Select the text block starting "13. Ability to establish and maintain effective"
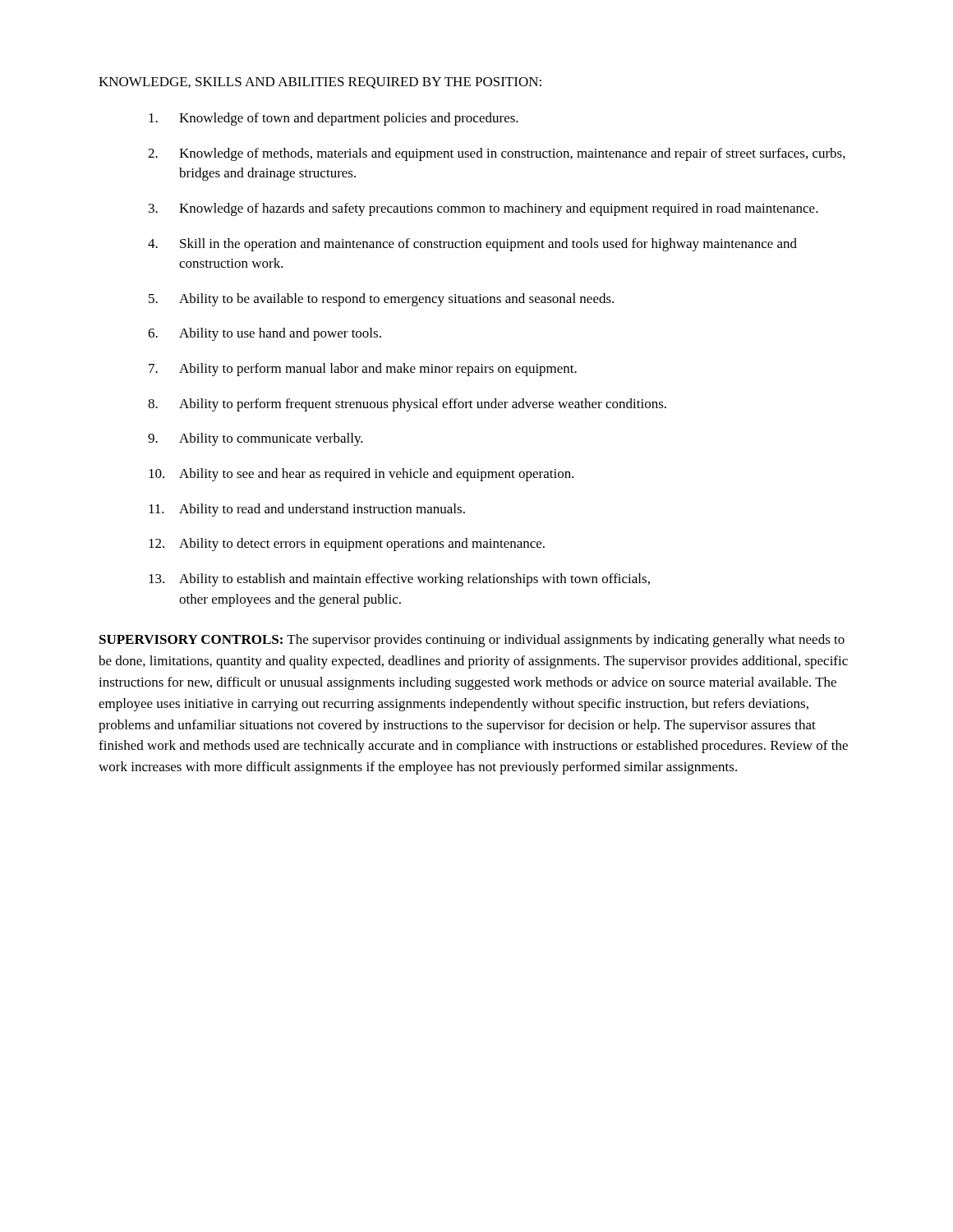The image size is (953, 1232). pos(501,589)
